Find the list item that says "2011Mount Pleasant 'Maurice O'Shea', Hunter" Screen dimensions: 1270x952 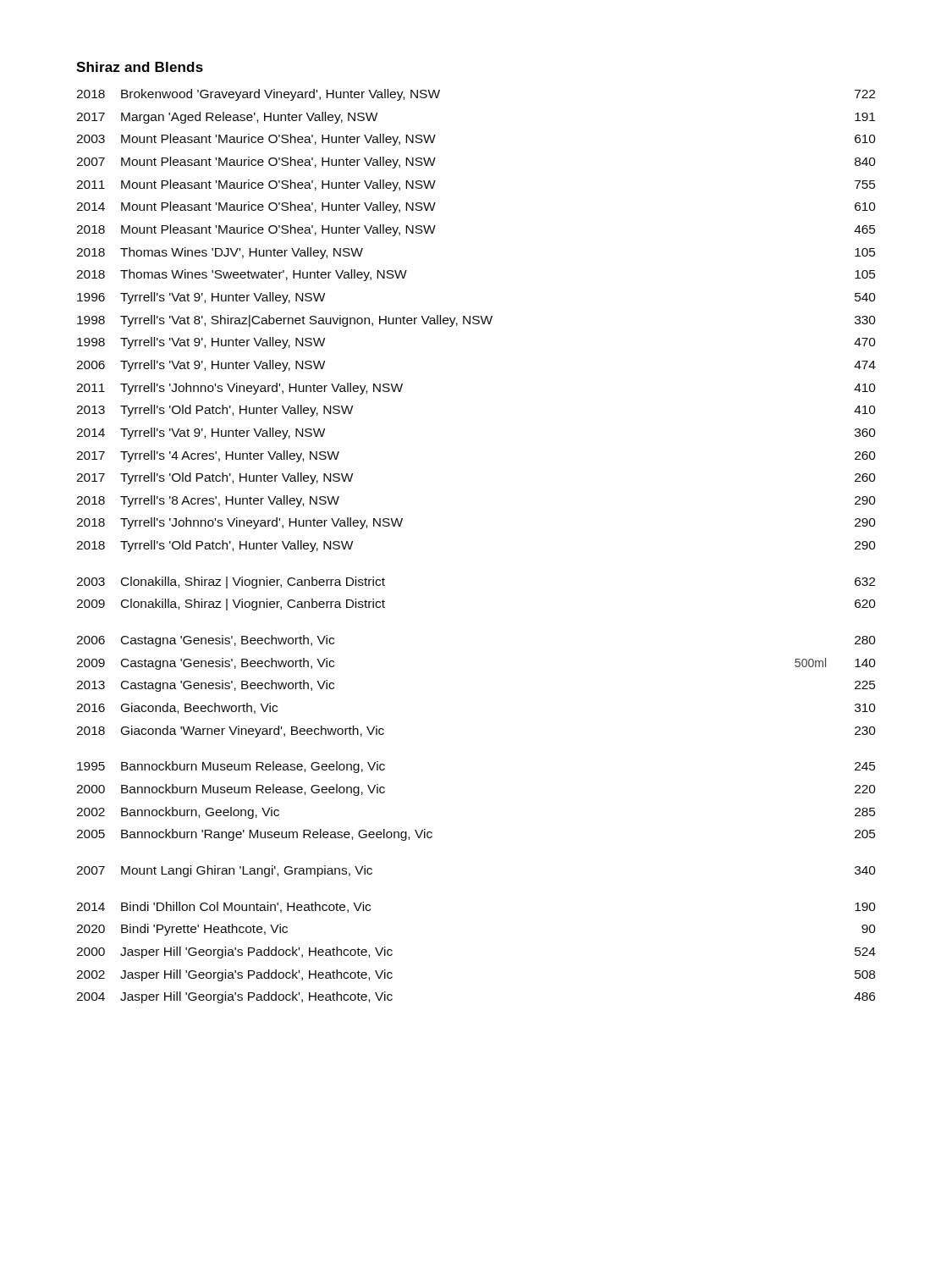[x=85, y=185]
